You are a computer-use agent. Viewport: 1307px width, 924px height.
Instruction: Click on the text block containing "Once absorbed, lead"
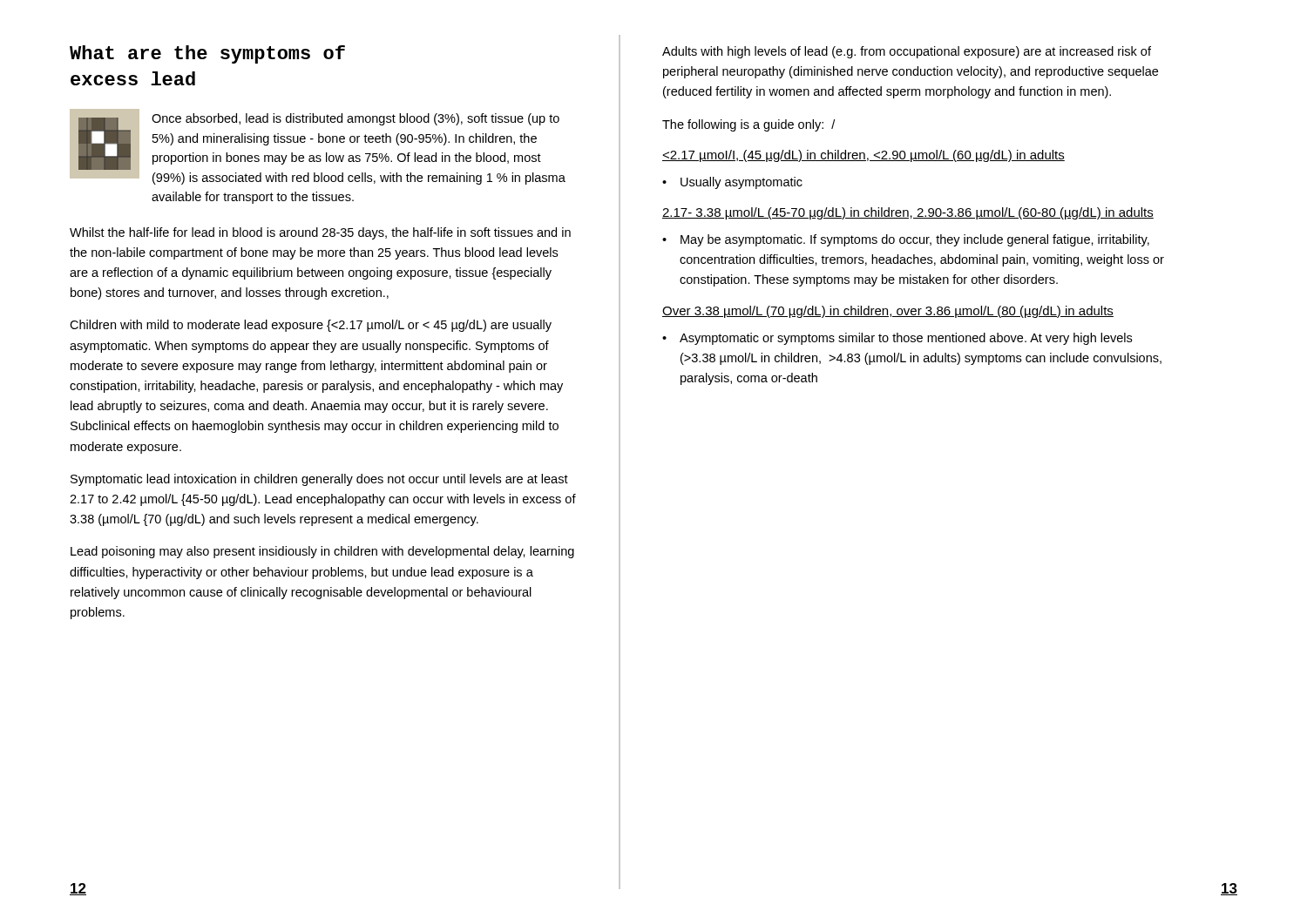click(x=323, y=158)
